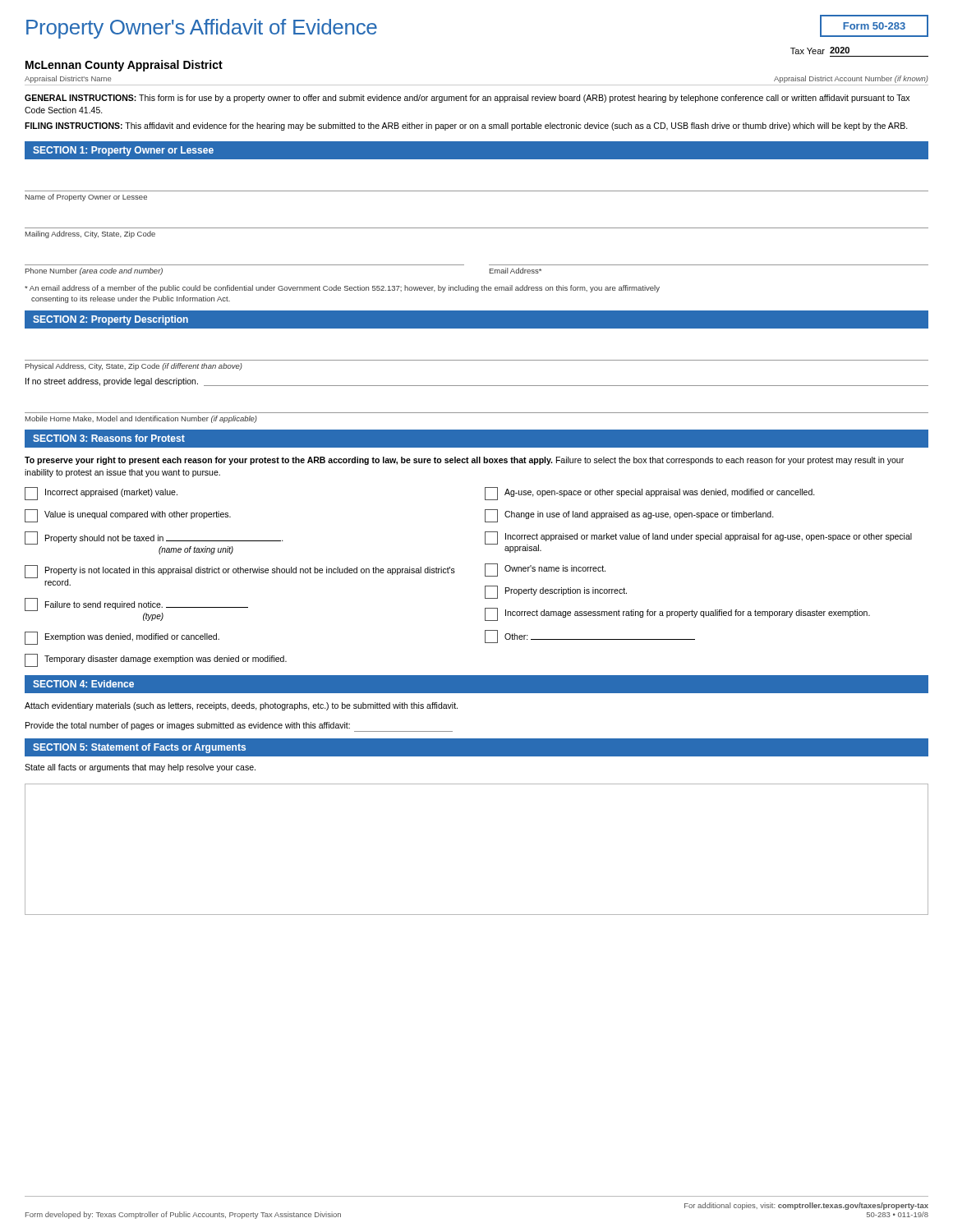Locate the text containing "Appraisal District Account Number (if known)"
The height and width of the screenshot is (1232, 953).
point(851,78)
